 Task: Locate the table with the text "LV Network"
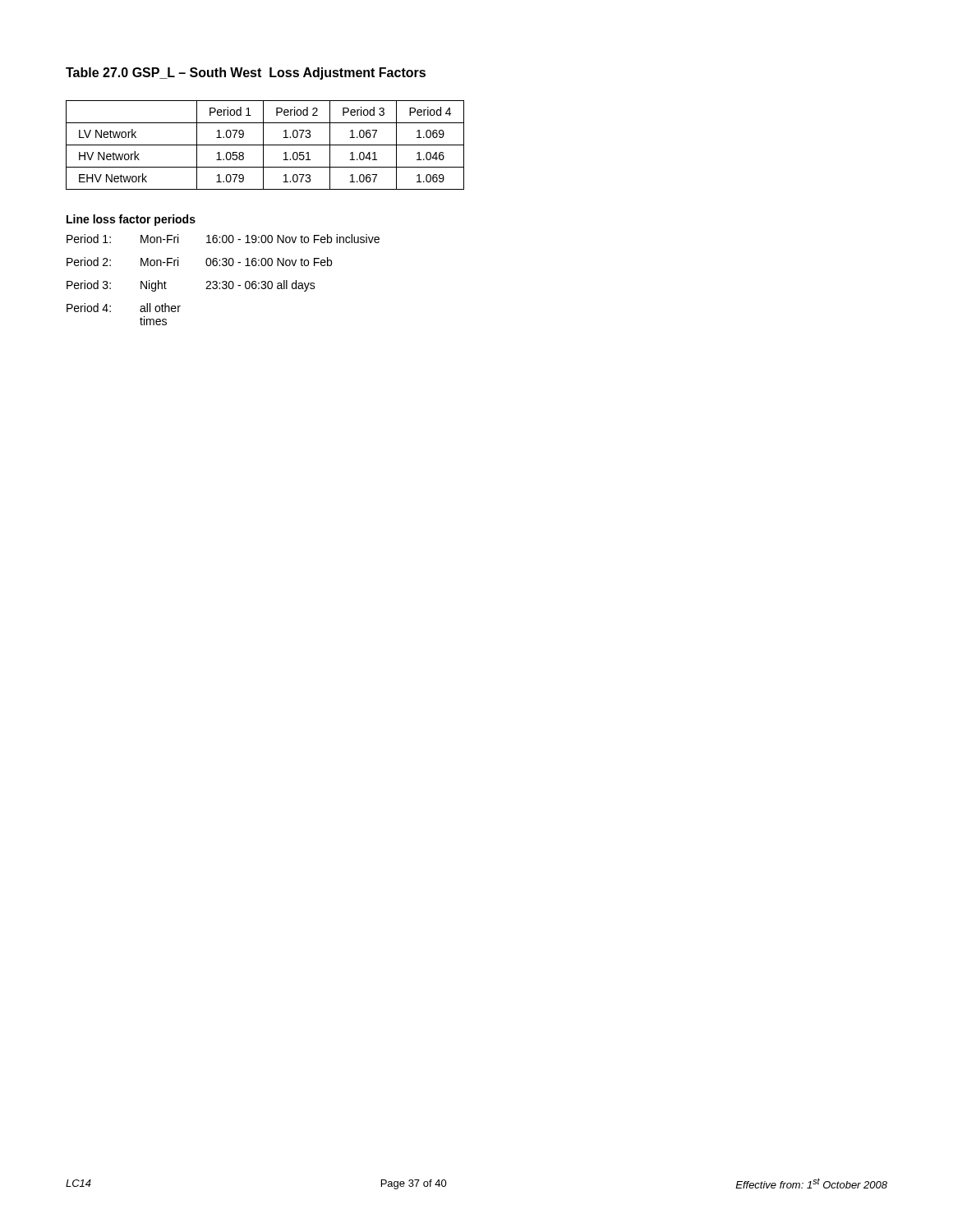476,145
